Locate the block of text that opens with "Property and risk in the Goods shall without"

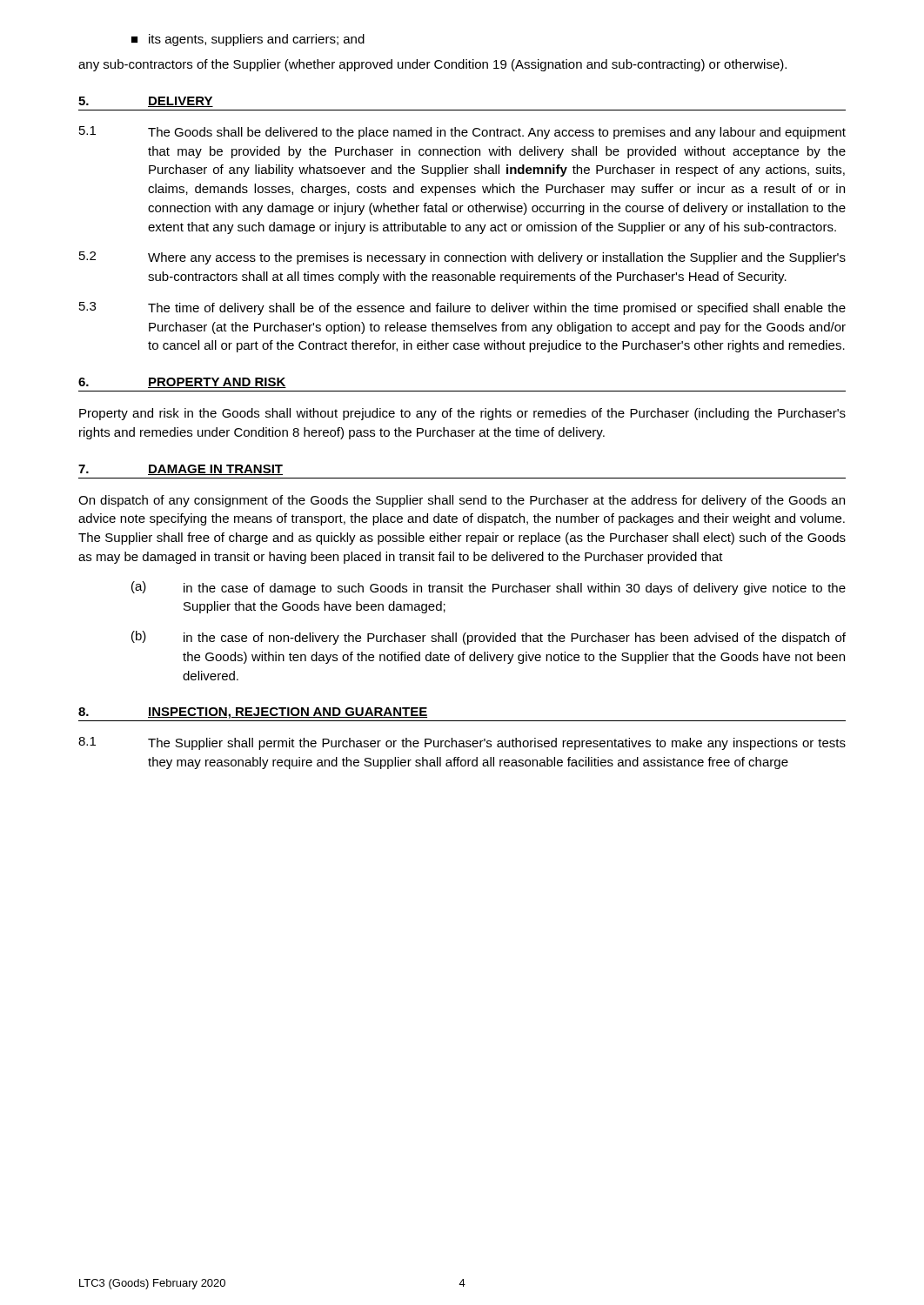pos(462,422)
